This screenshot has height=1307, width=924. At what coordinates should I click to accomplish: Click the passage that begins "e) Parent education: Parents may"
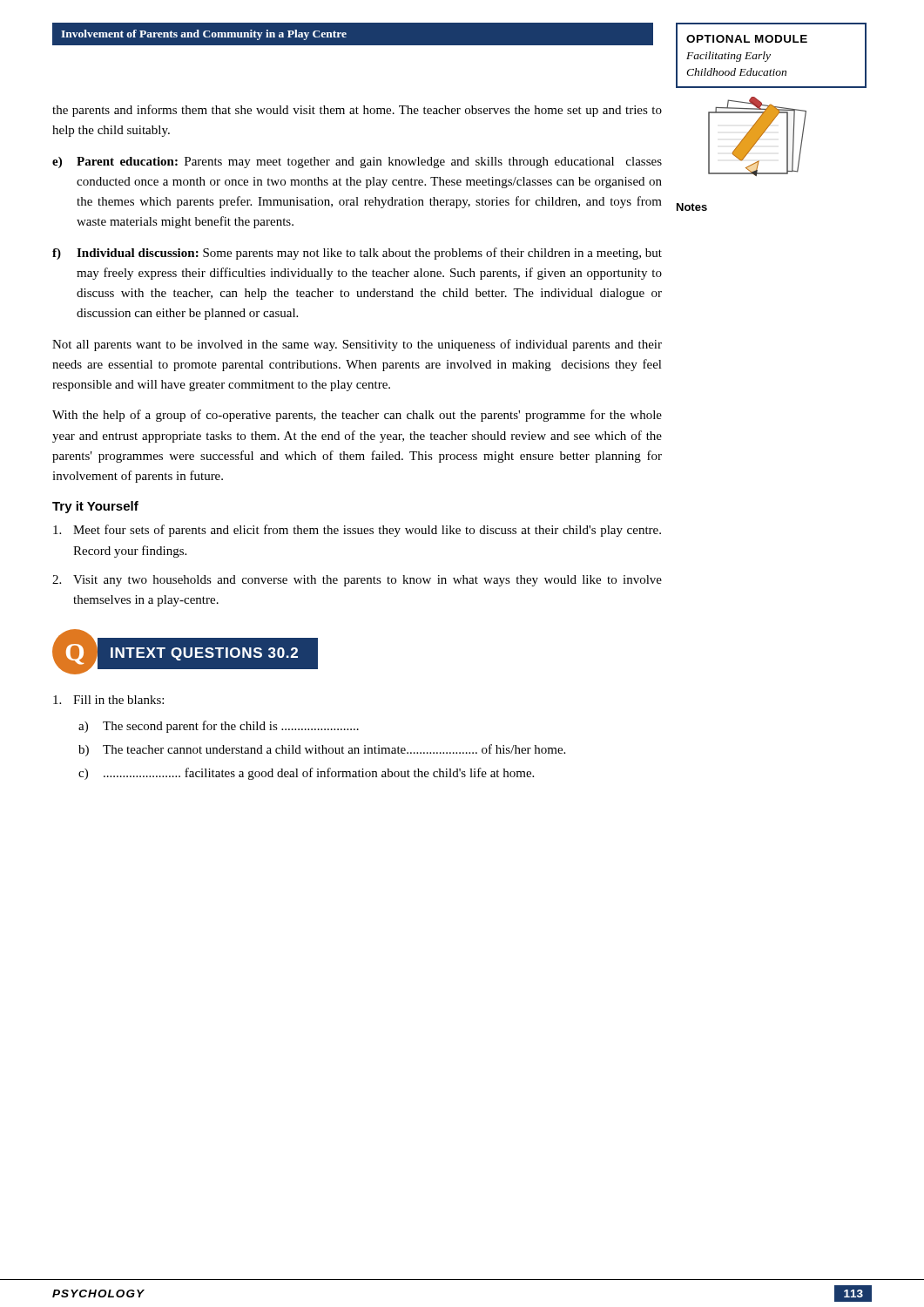point(357,192)
